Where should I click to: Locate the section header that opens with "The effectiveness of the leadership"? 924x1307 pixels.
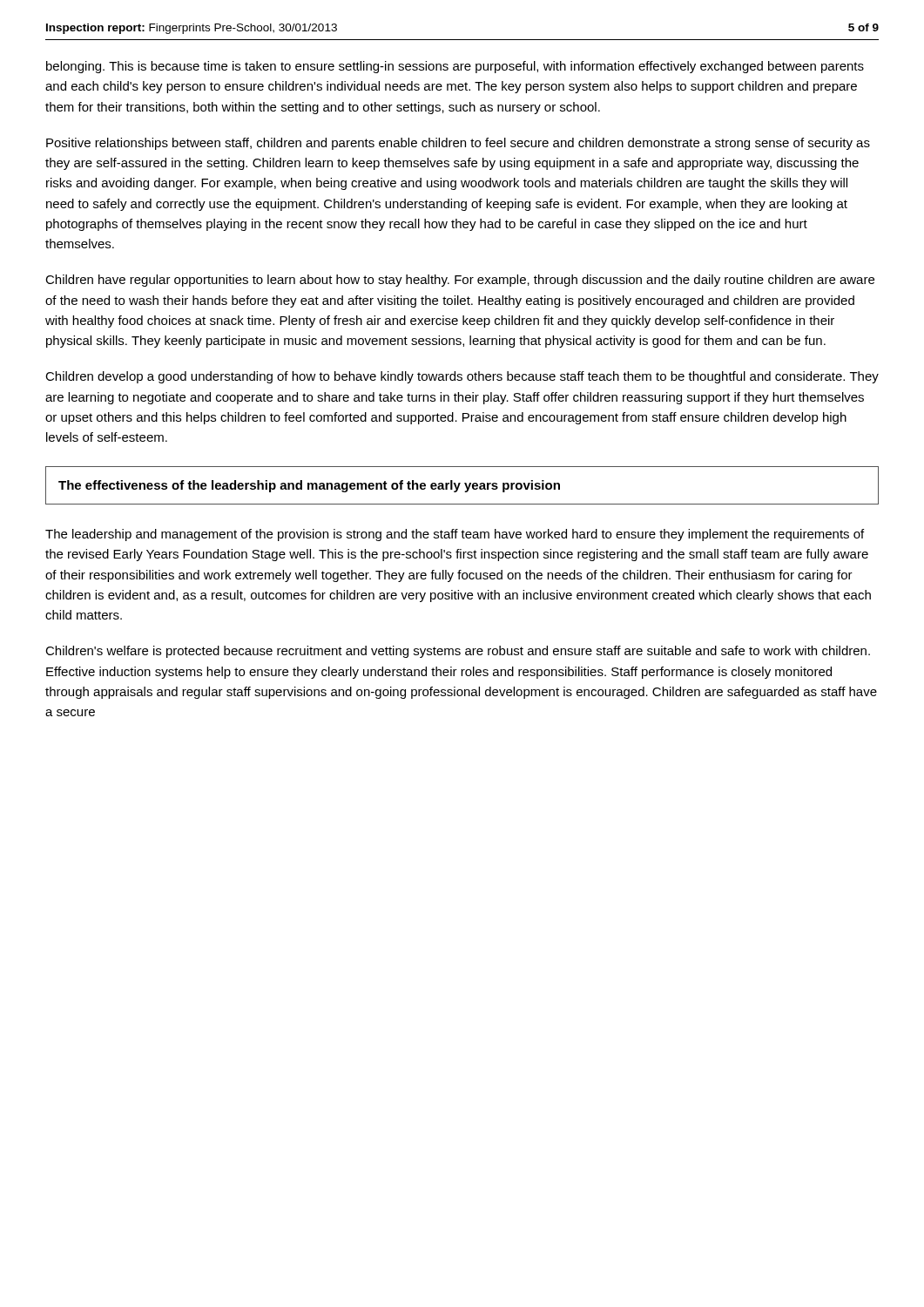(309, 485)
